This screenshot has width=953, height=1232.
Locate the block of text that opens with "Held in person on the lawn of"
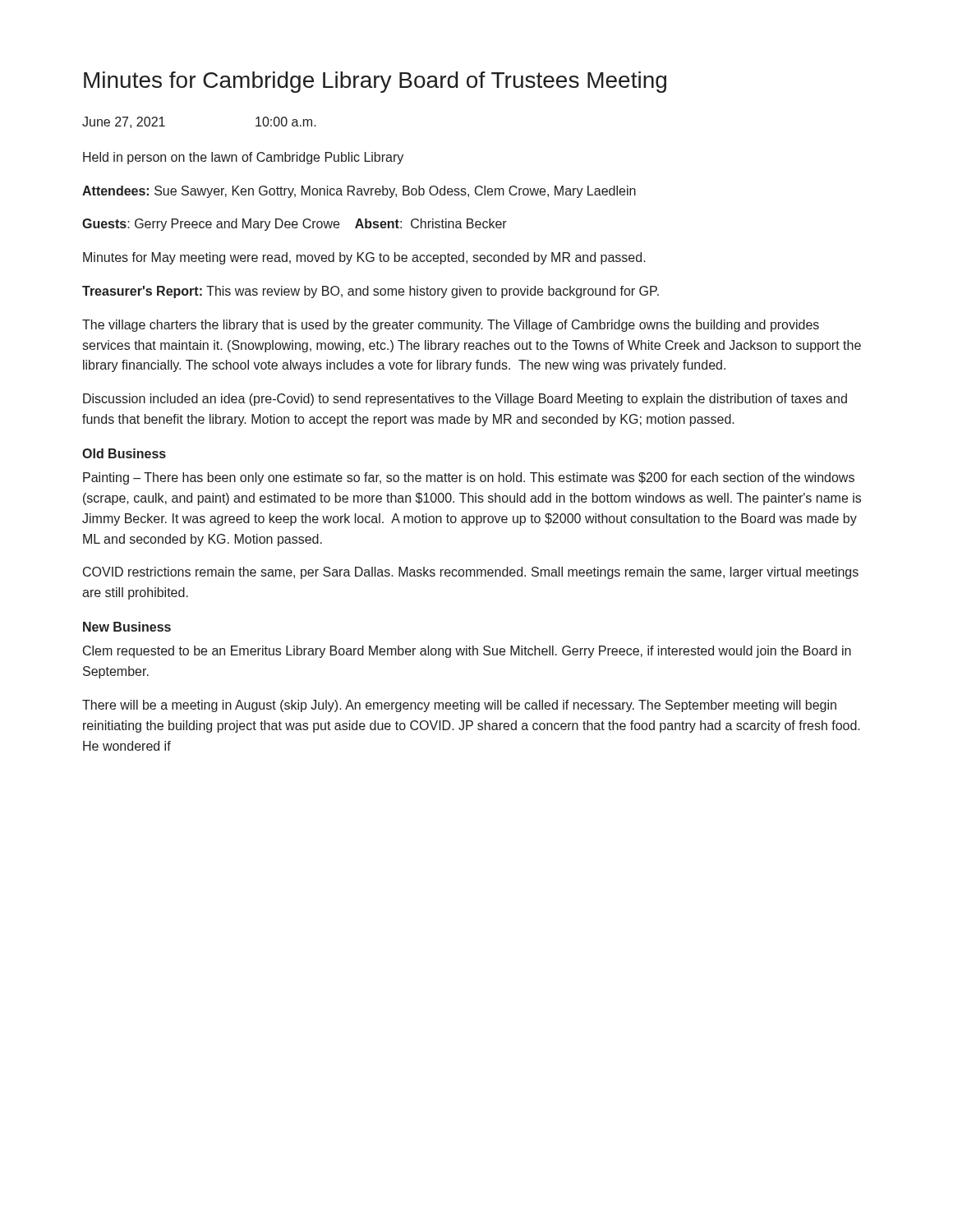point(243,157)
